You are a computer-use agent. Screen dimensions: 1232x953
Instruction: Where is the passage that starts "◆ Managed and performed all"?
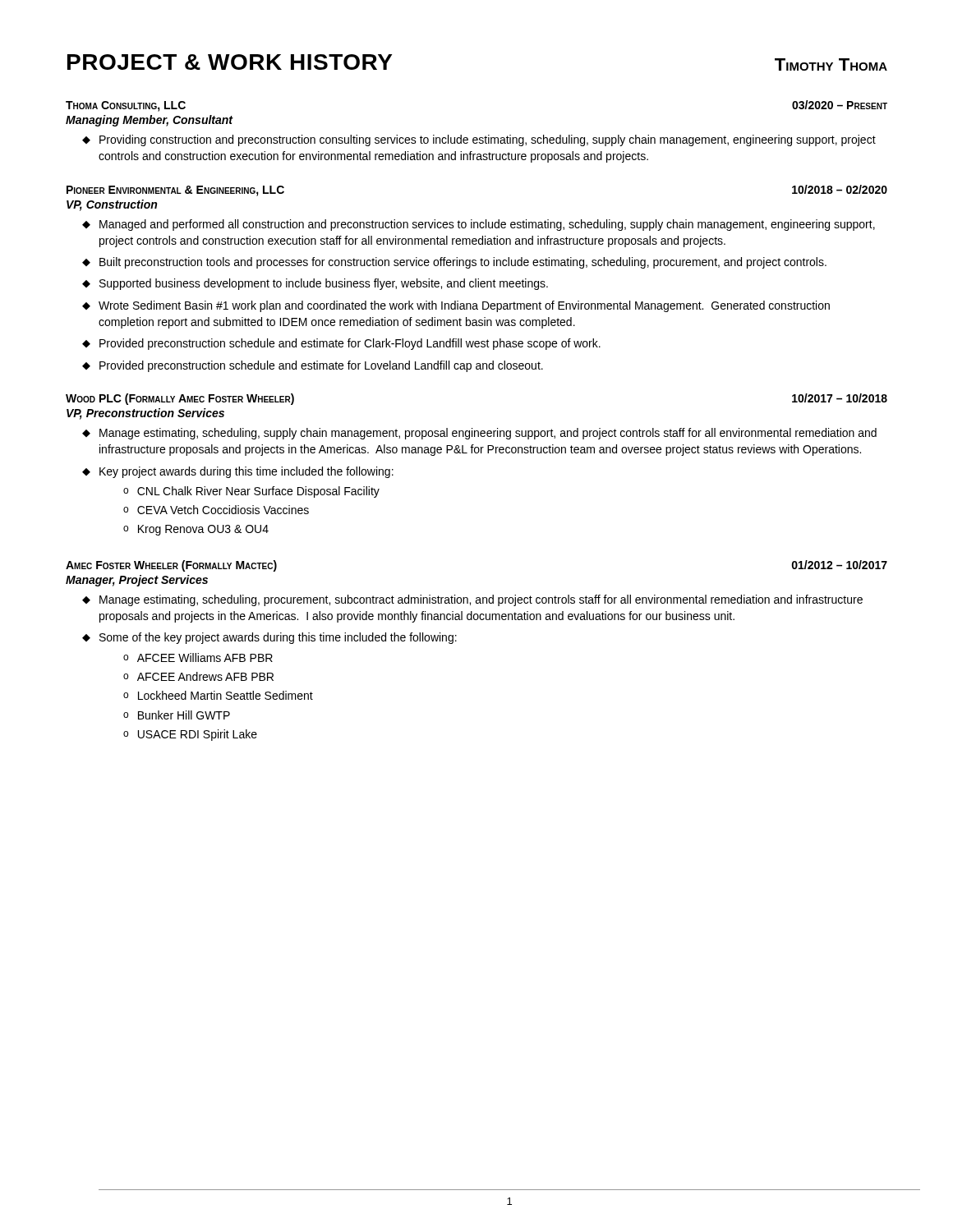tap(485, 232)
